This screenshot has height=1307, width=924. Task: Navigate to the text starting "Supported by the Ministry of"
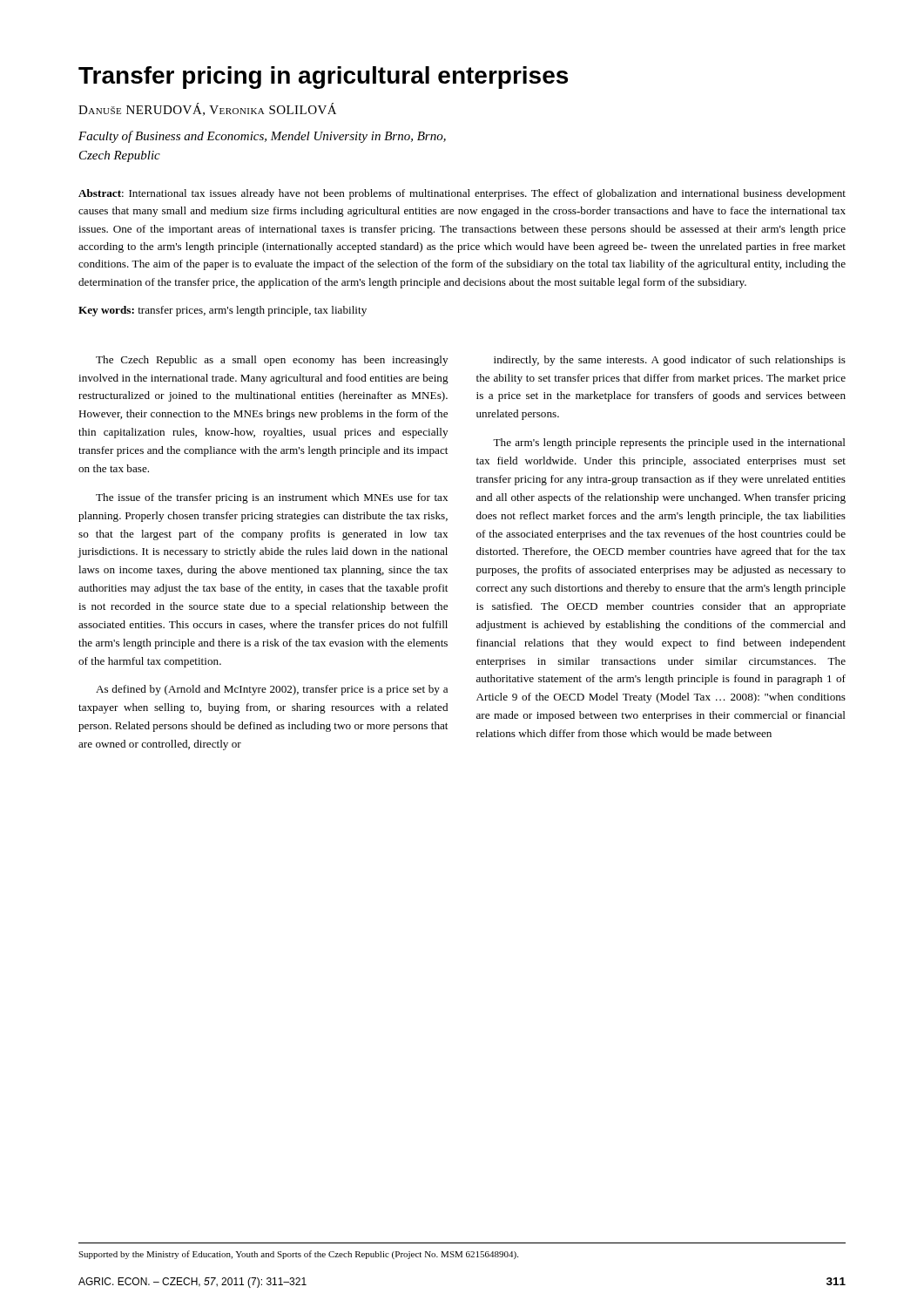[x=299, y=1254]
